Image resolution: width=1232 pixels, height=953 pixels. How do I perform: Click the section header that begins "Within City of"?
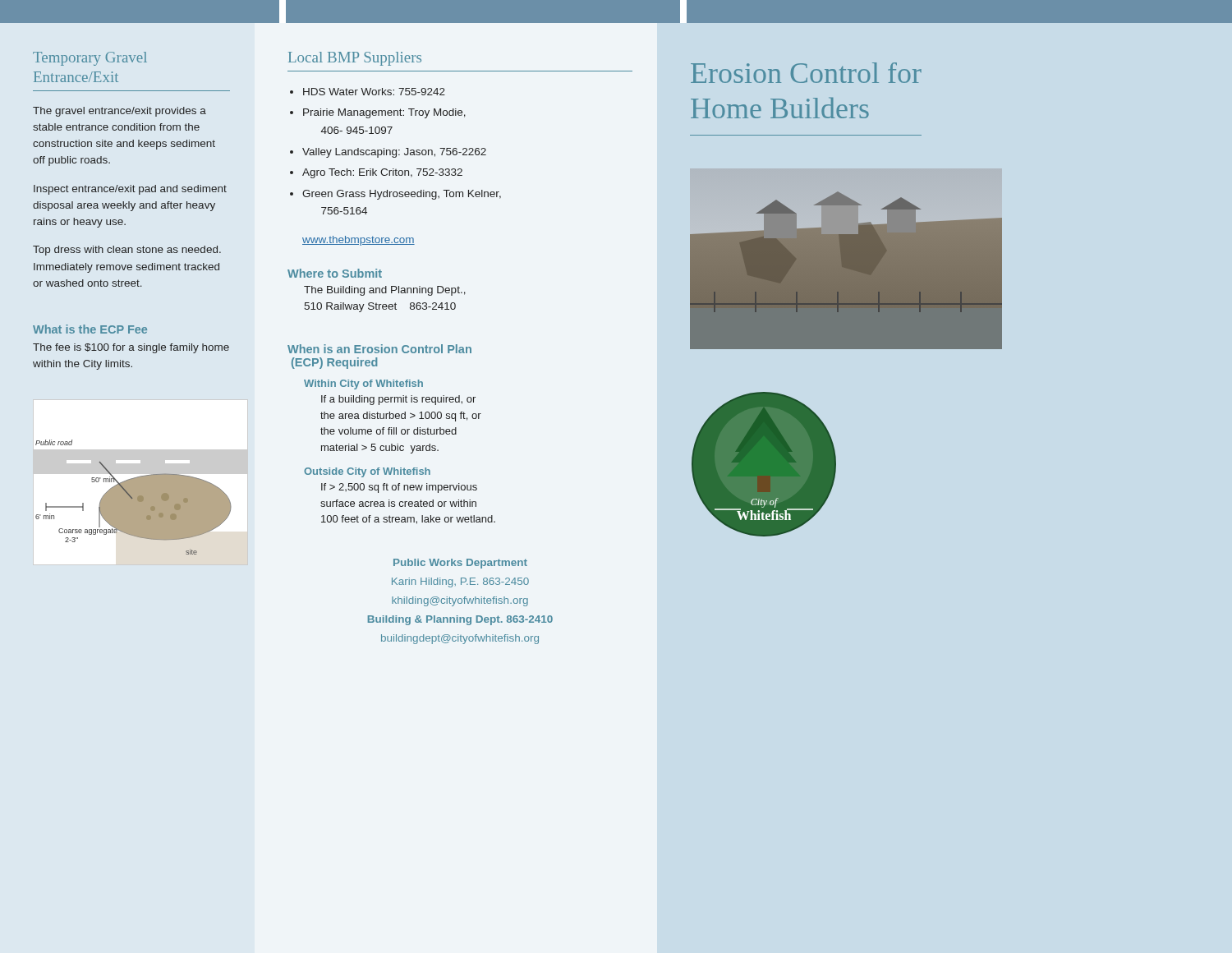pos(460,384)
